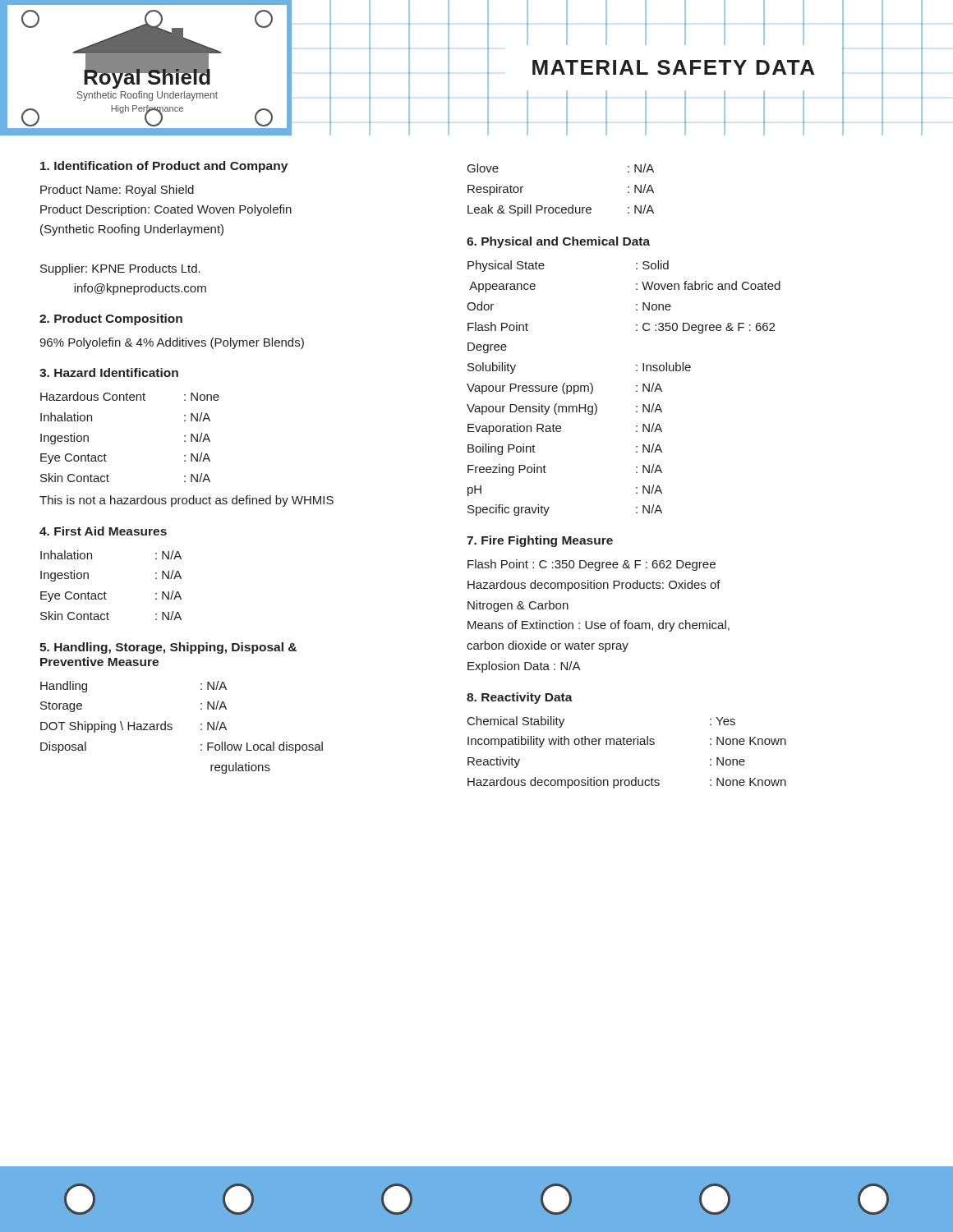953x1232 pixels.
Task: Click on the text starting "Flash Point : C :350"
Action: click(x=599, y=615)
